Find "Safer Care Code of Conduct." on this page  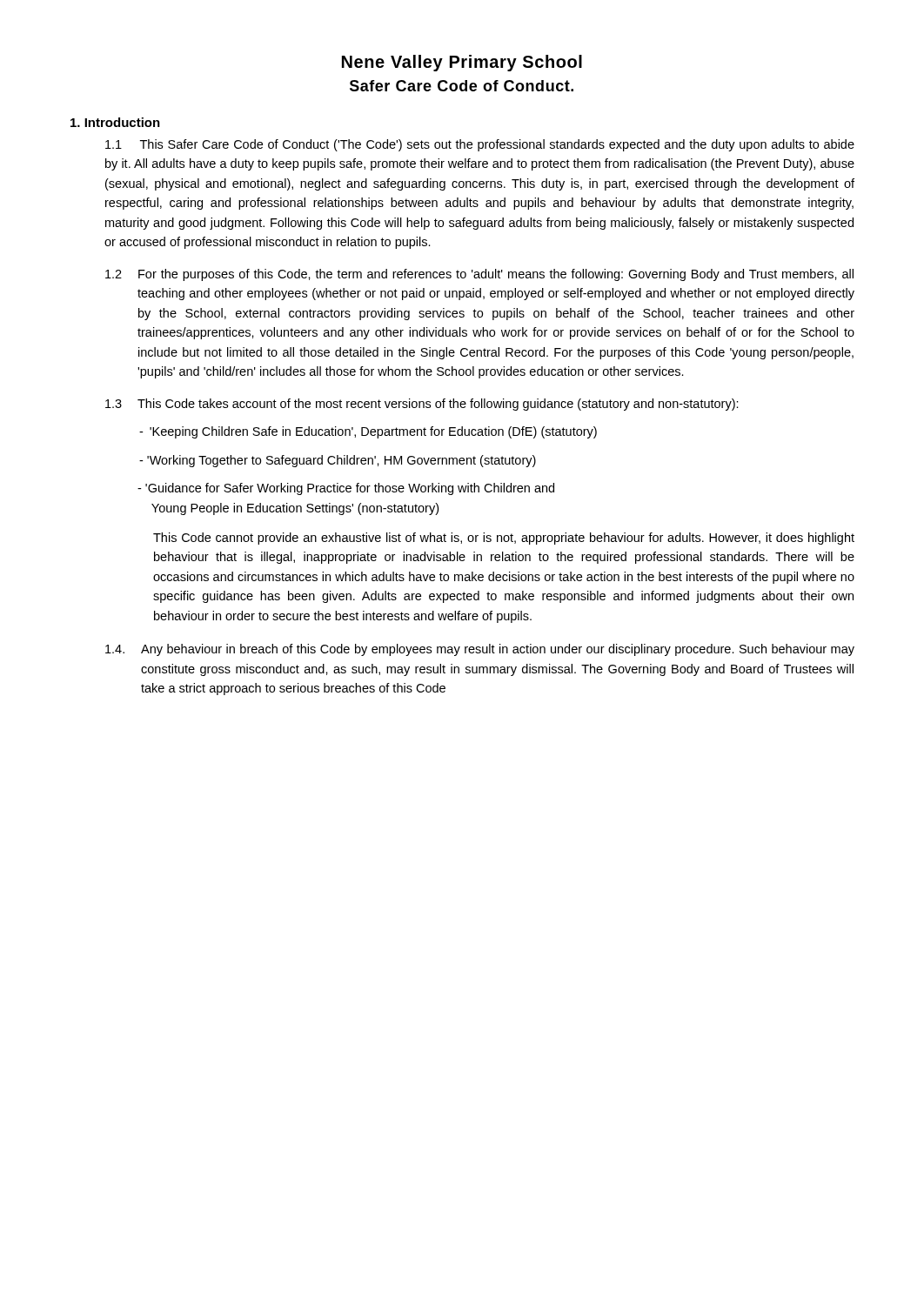(x=462, y=86)
